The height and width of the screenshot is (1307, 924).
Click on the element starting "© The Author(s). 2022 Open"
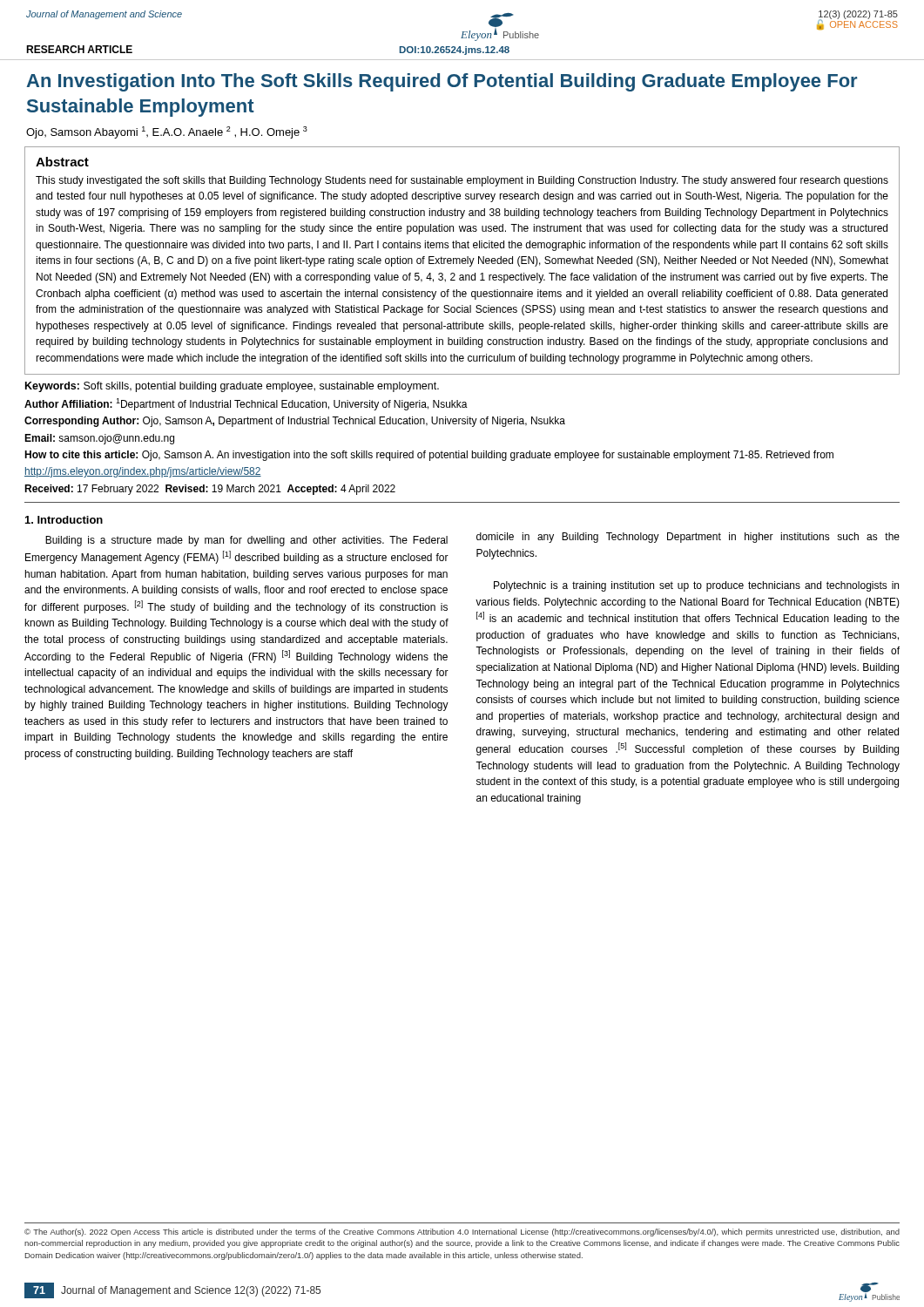462,1242
